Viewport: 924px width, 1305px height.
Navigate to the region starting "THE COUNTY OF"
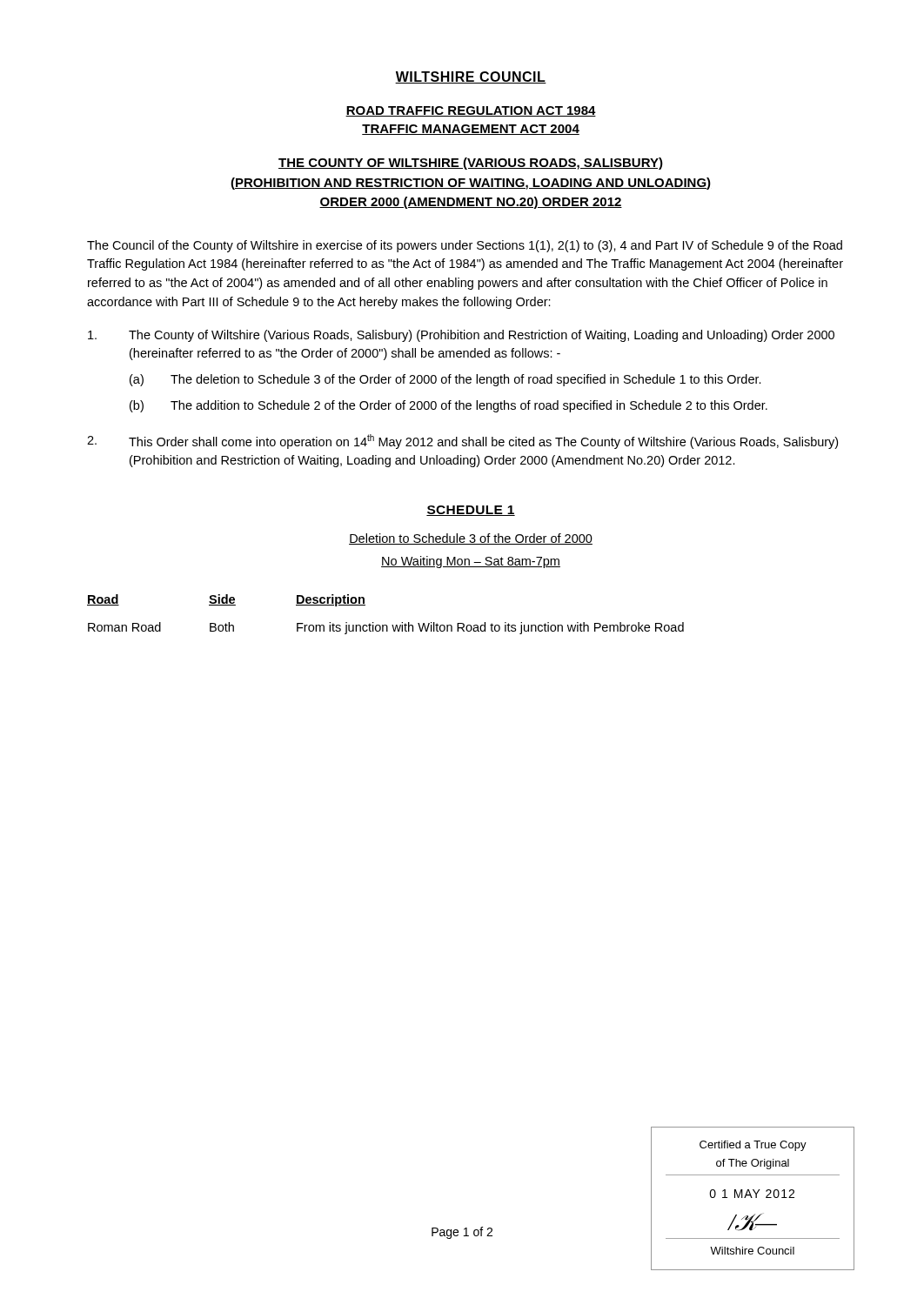coord(471,182)
